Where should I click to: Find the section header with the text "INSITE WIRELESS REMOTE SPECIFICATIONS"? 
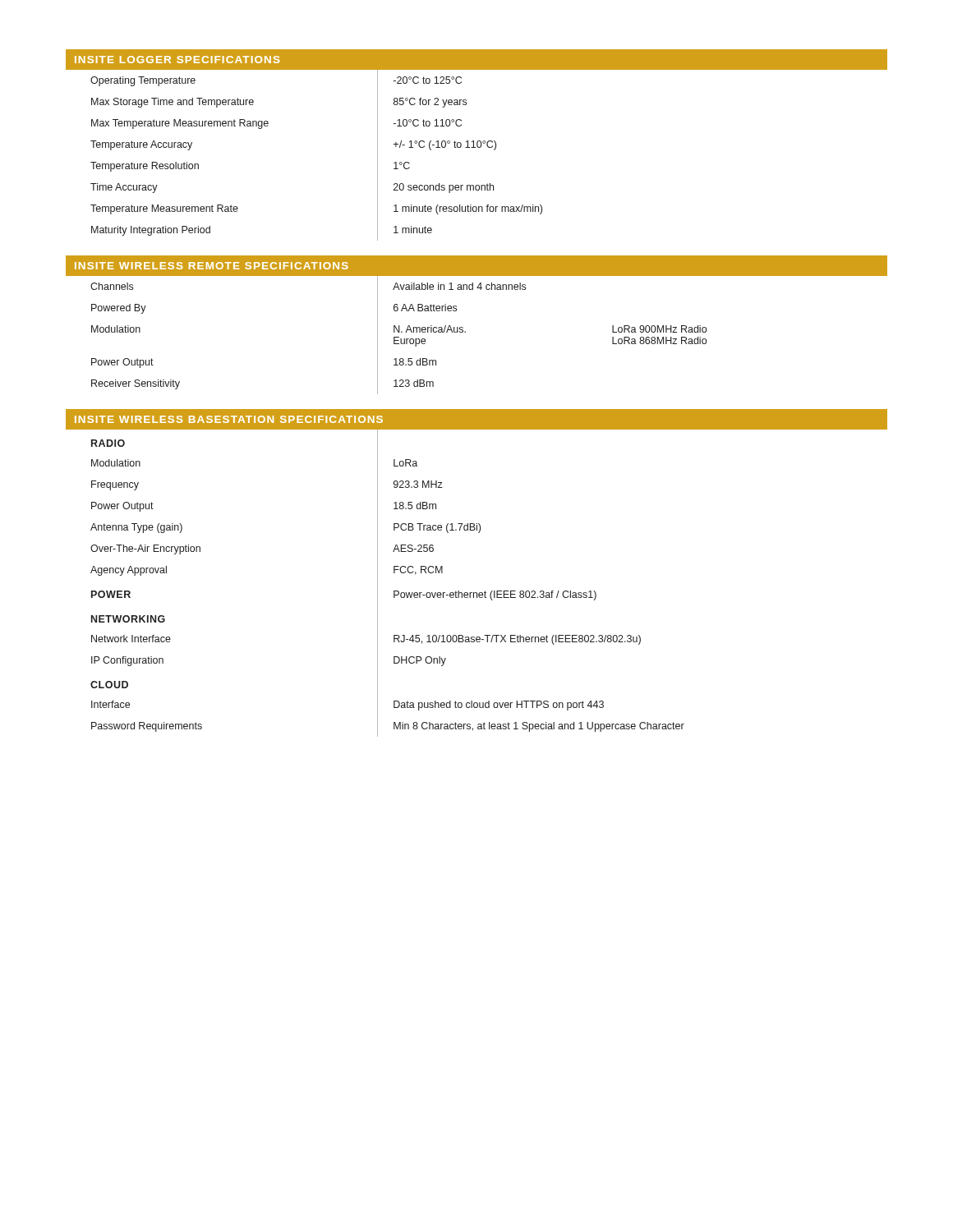coord(212,266)
